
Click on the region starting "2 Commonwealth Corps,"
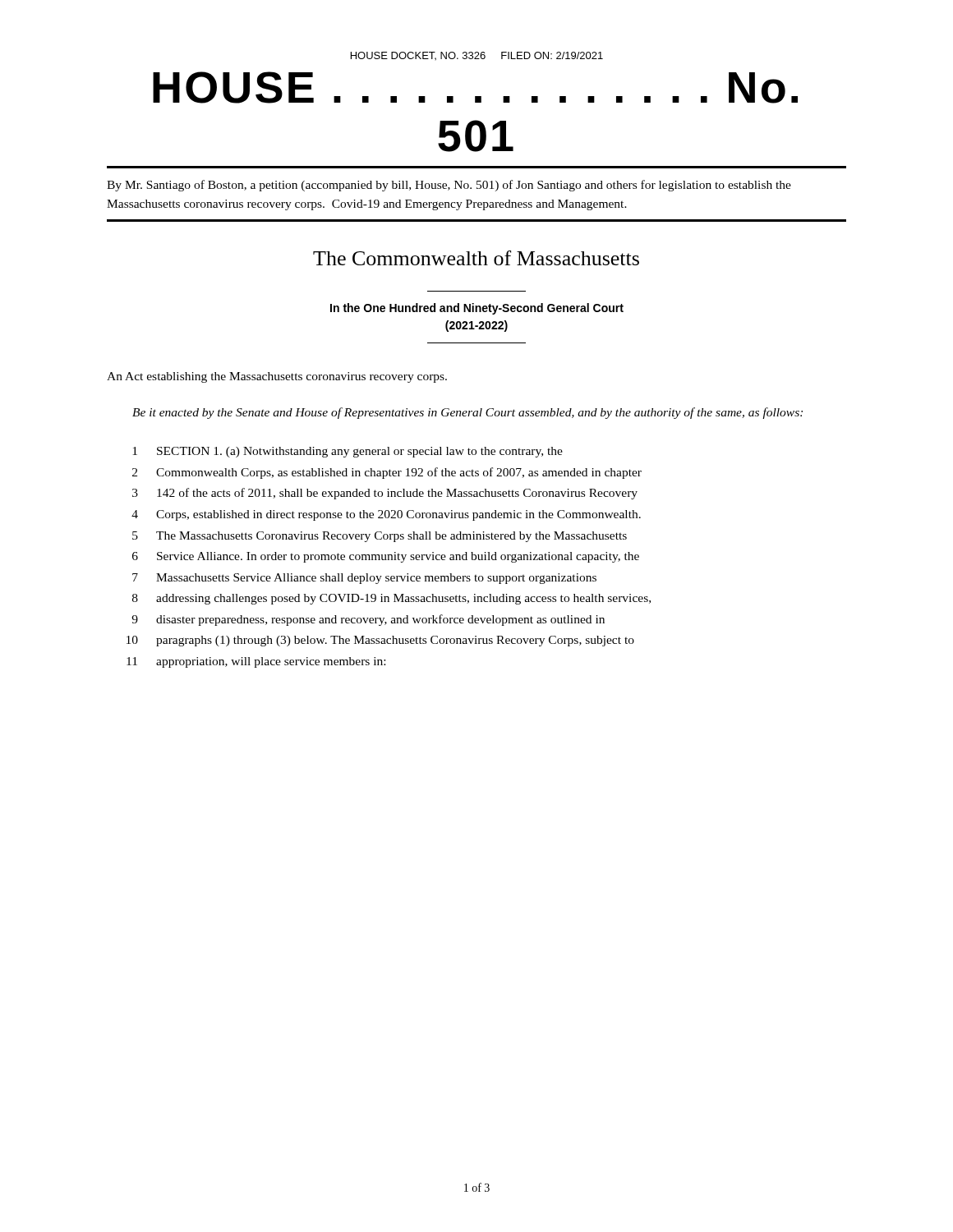point(476,472)
